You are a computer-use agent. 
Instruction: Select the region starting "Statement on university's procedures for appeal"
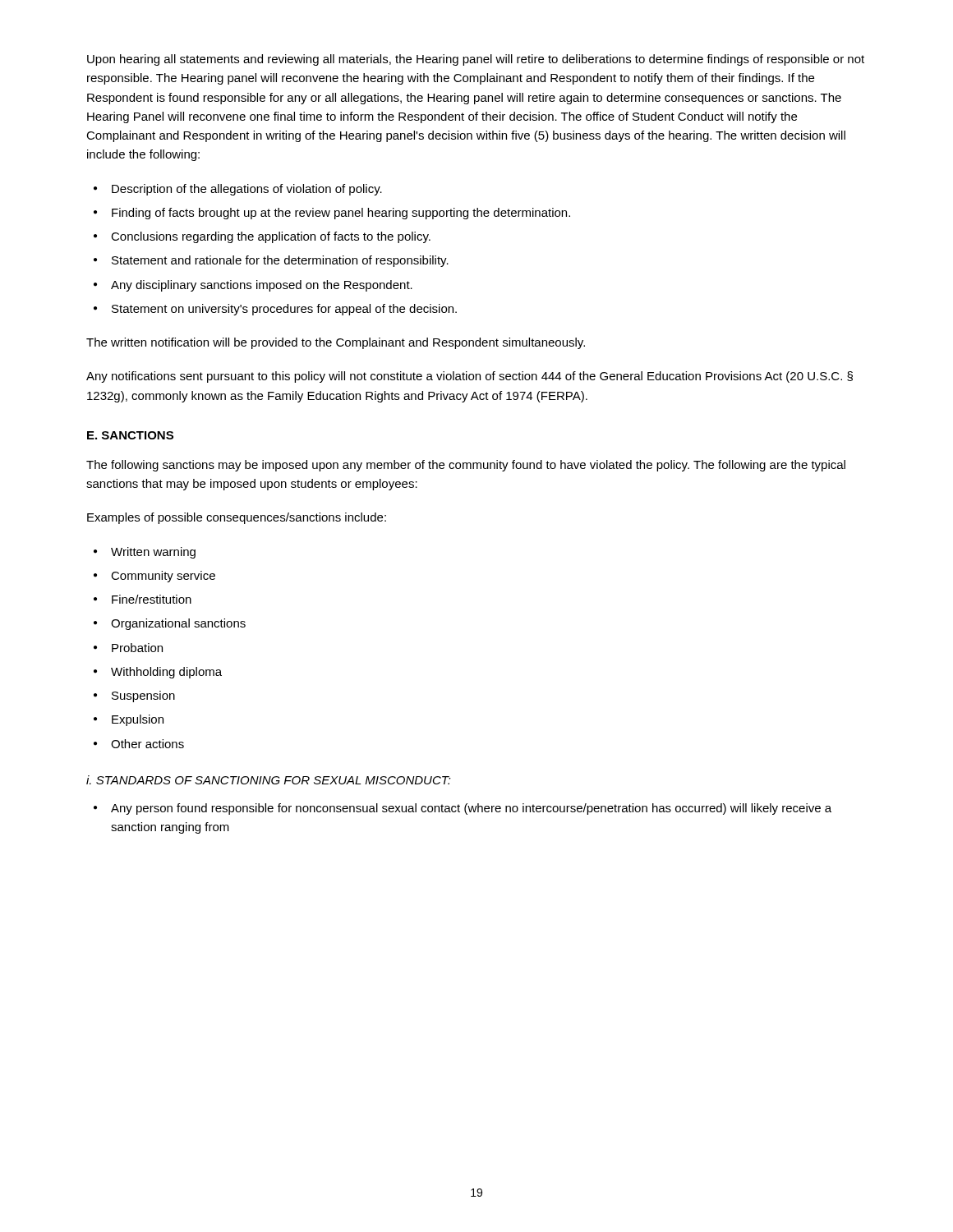coord(284,308)
